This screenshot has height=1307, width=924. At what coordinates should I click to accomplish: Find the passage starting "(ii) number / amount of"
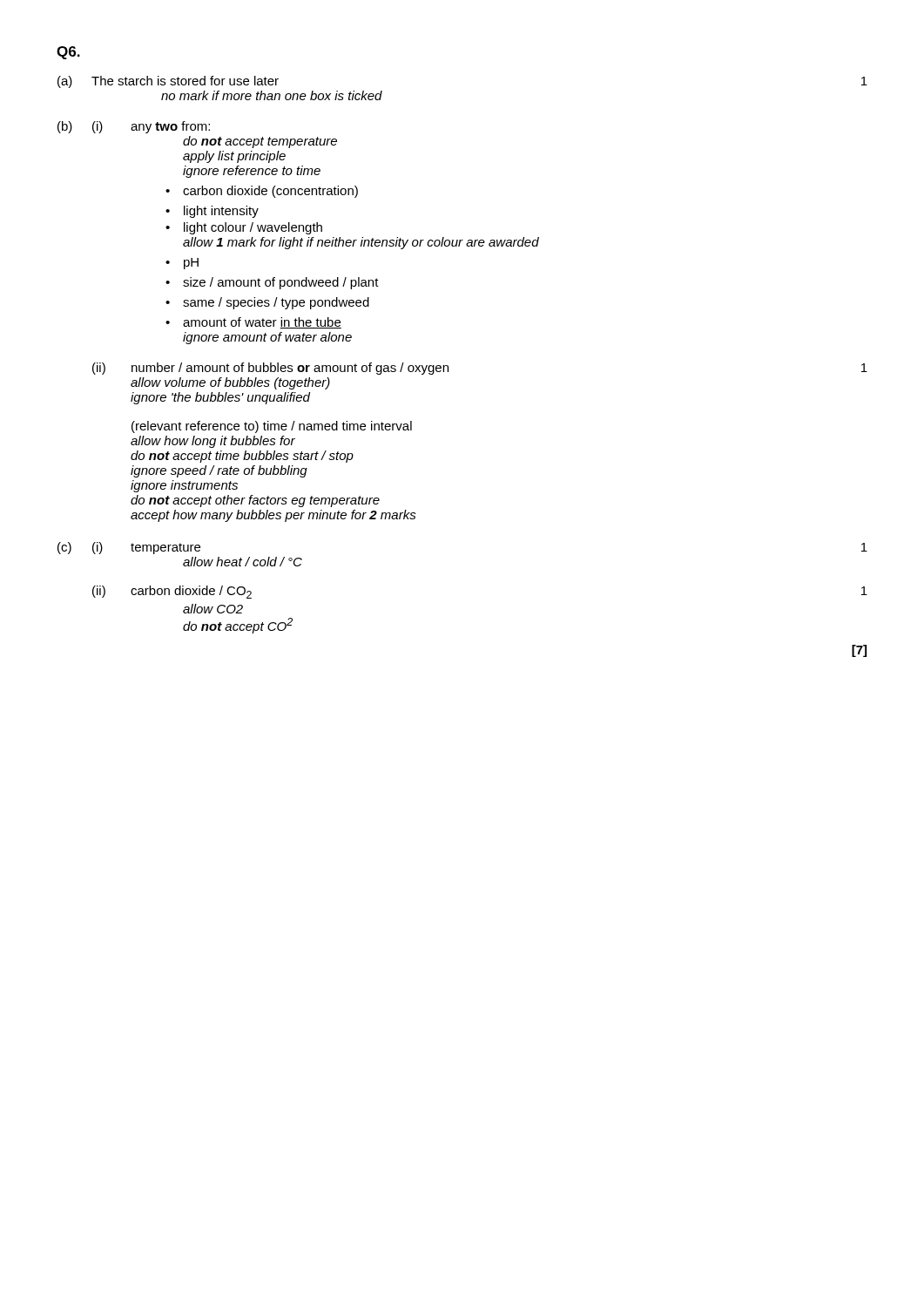tap(290, 368)
